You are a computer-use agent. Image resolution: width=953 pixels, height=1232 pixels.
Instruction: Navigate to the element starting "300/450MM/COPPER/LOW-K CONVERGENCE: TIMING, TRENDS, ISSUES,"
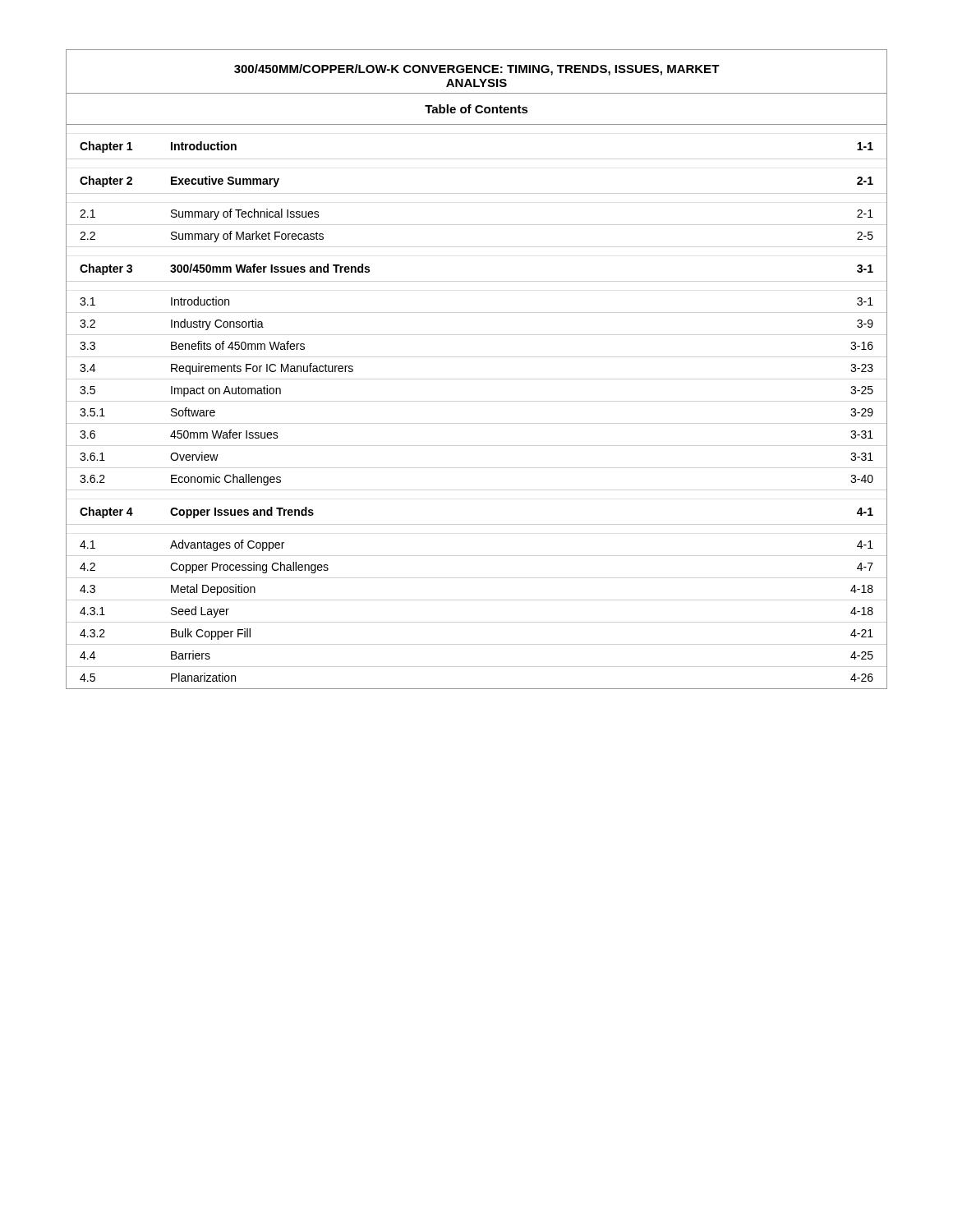476,76
